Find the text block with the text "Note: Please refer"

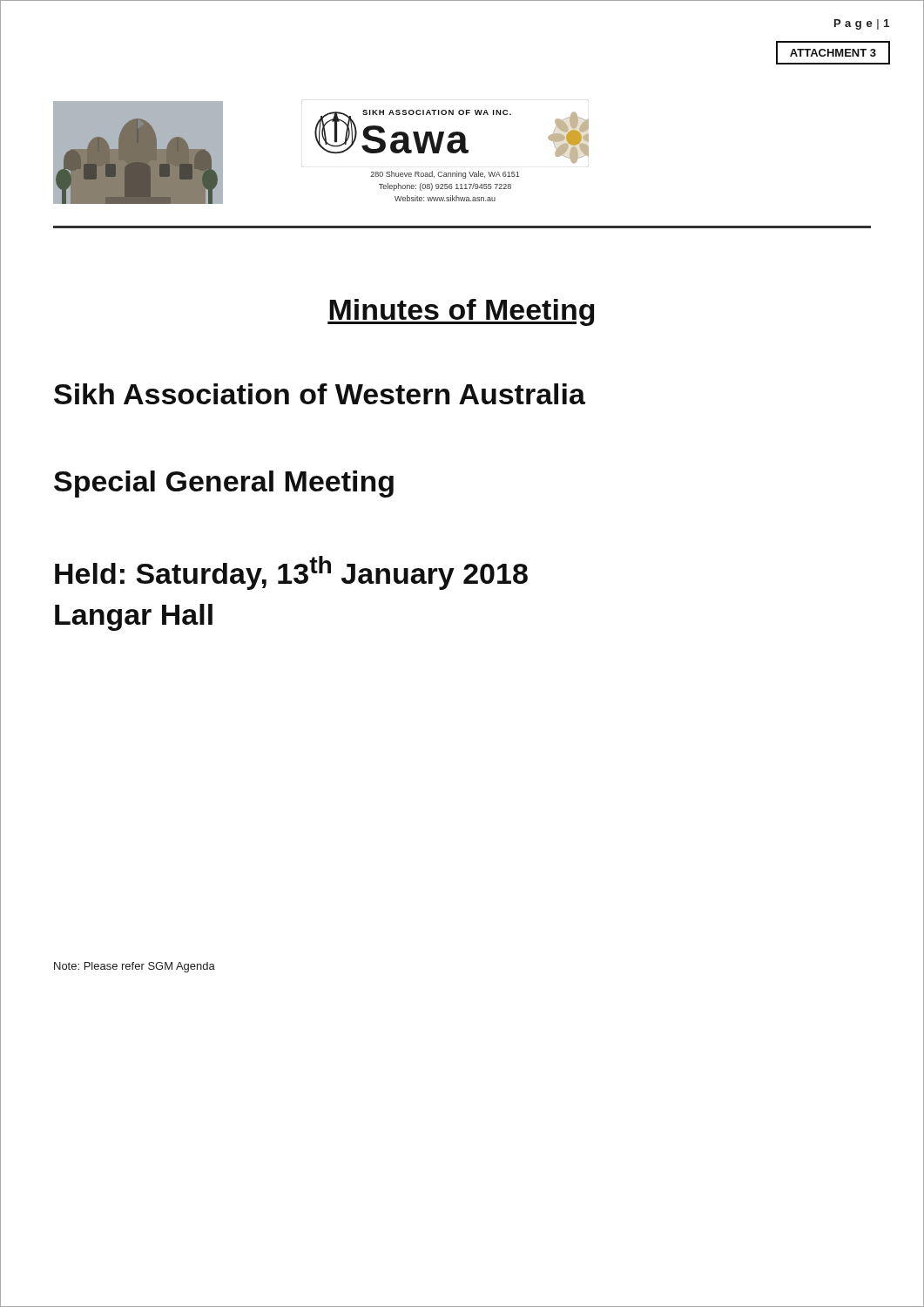click(x=134, y=966)
